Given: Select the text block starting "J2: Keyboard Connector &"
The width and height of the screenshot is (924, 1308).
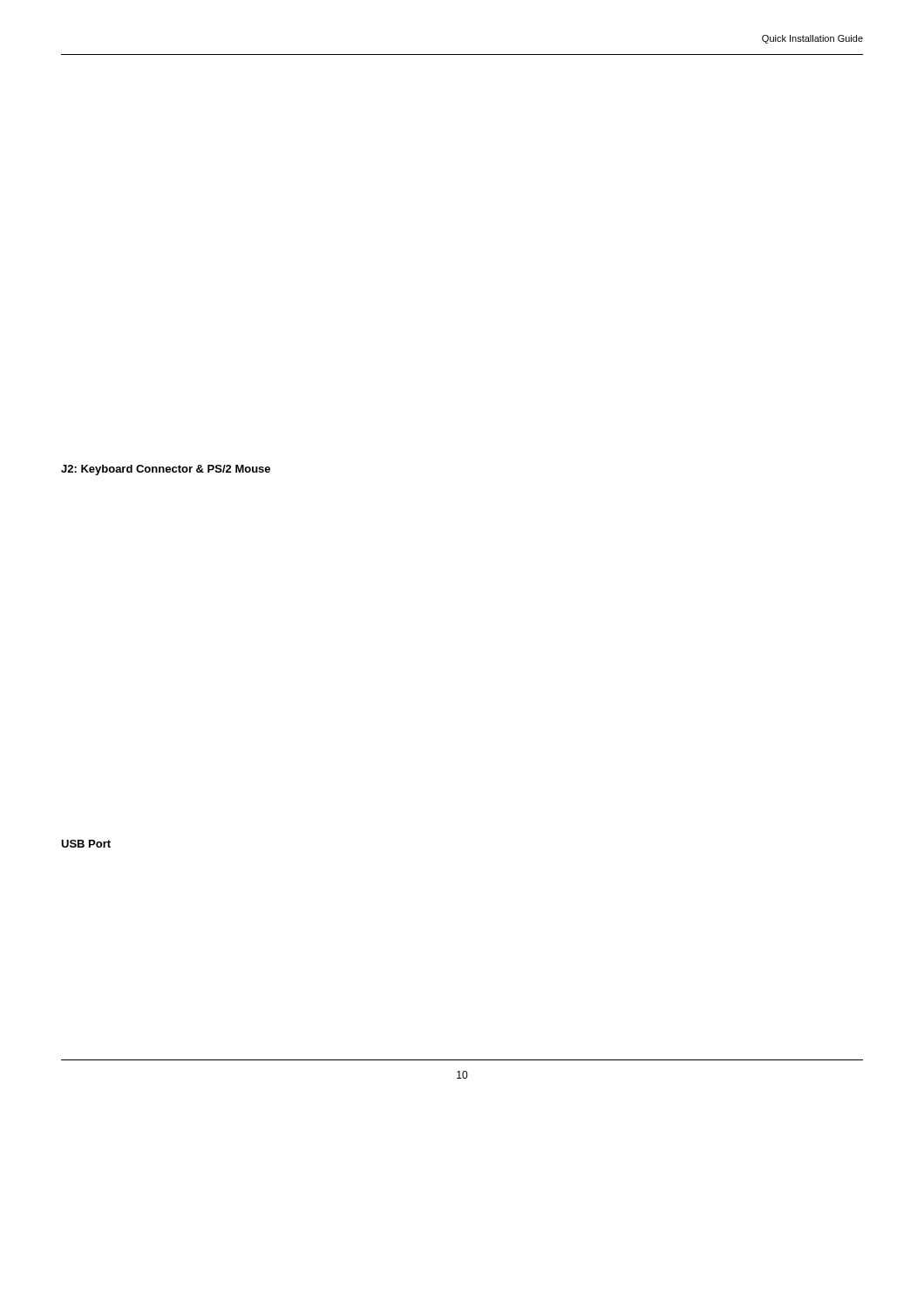Looking at the screenshot, I should pos(166,469).
